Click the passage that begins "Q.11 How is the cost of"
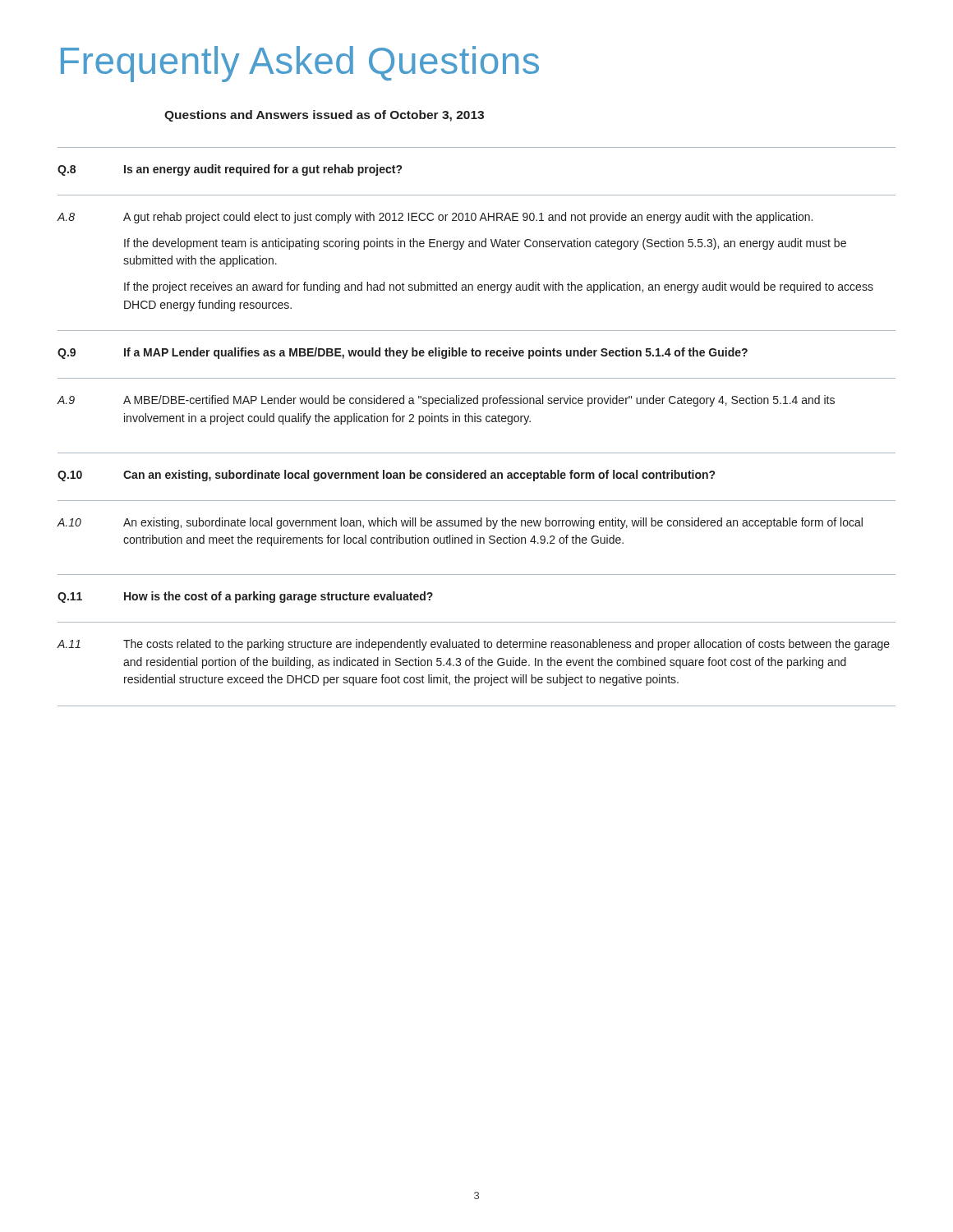 (245, 597)
